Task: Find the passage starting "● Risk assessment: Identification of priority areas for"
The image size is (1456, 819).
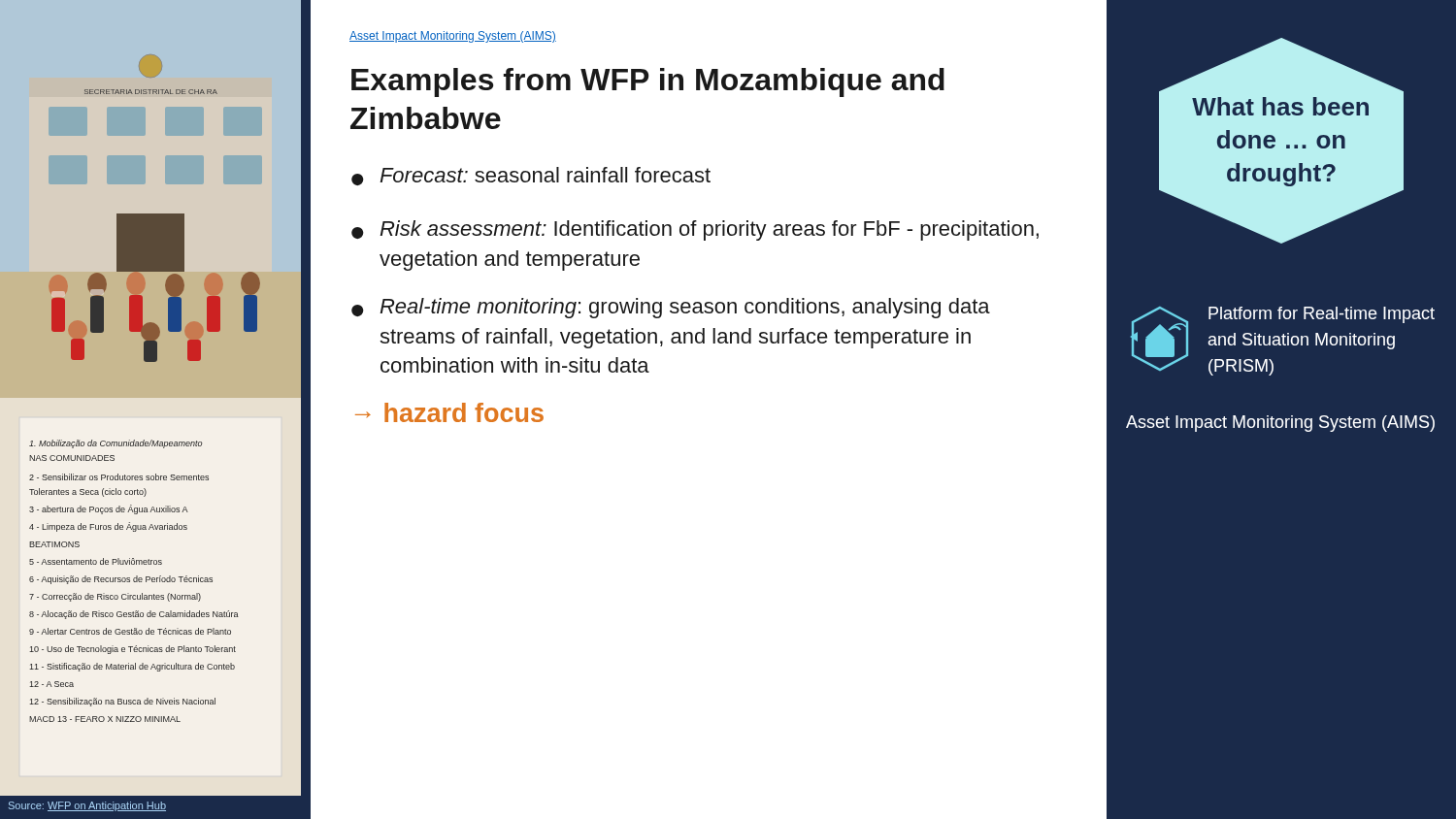Action: [709, 245]
